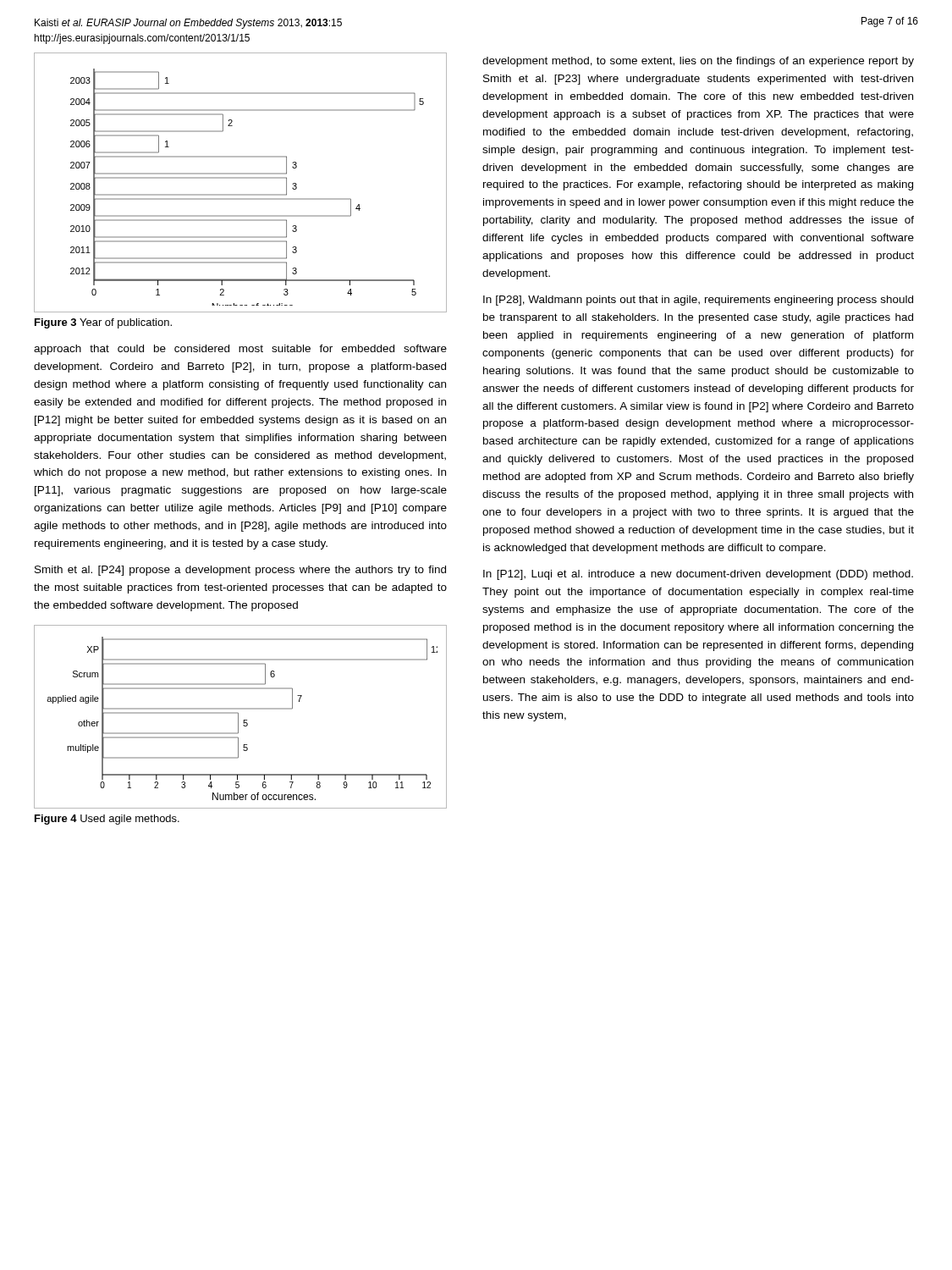The width and height of the screenshot is (952, 1270).
Task: Where is the caption that starts "Figure 4 Used"?
Action: tap(107, 818)
